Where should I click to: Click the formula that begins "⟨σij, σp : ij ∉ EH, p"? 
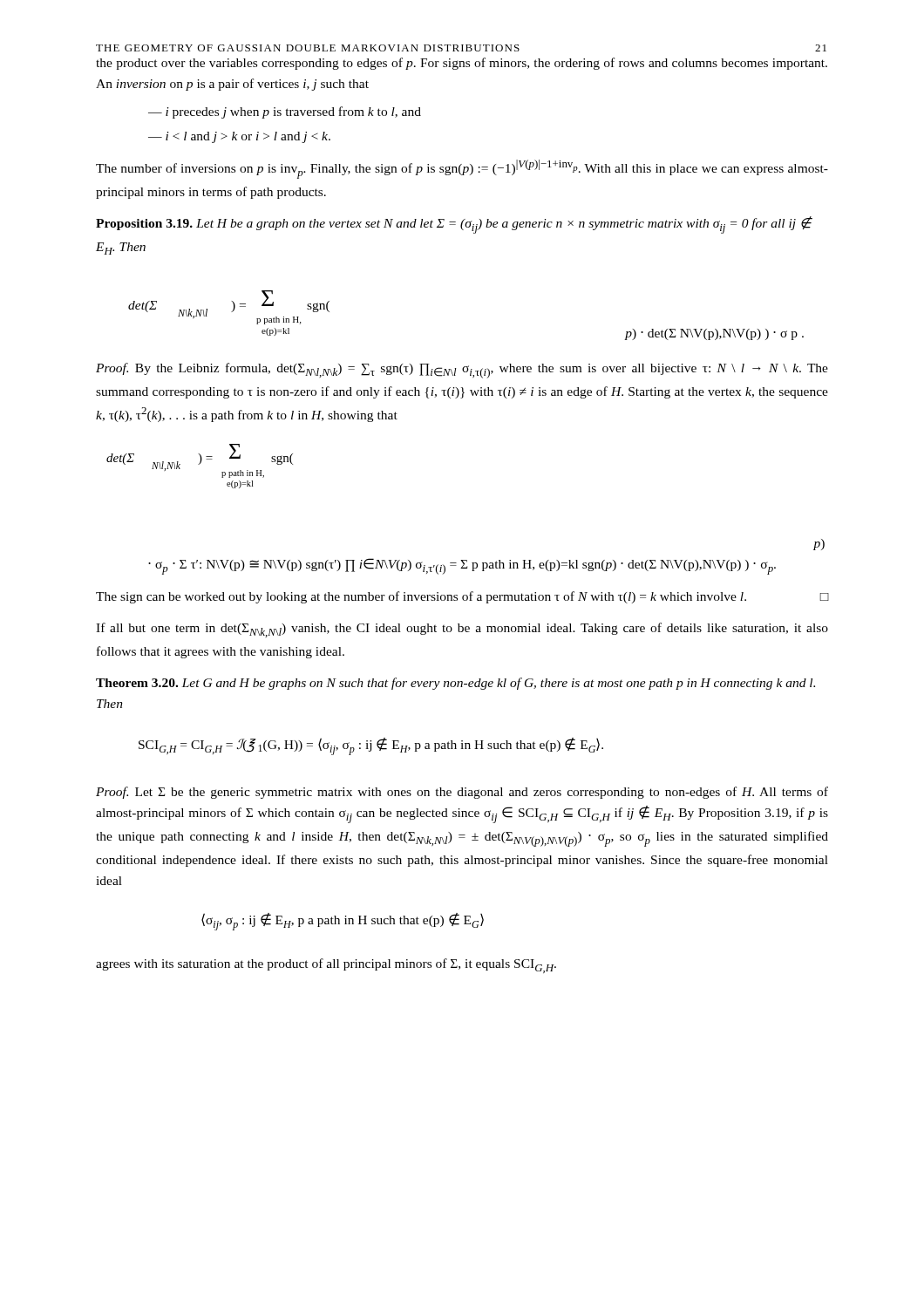click(462, 920)
